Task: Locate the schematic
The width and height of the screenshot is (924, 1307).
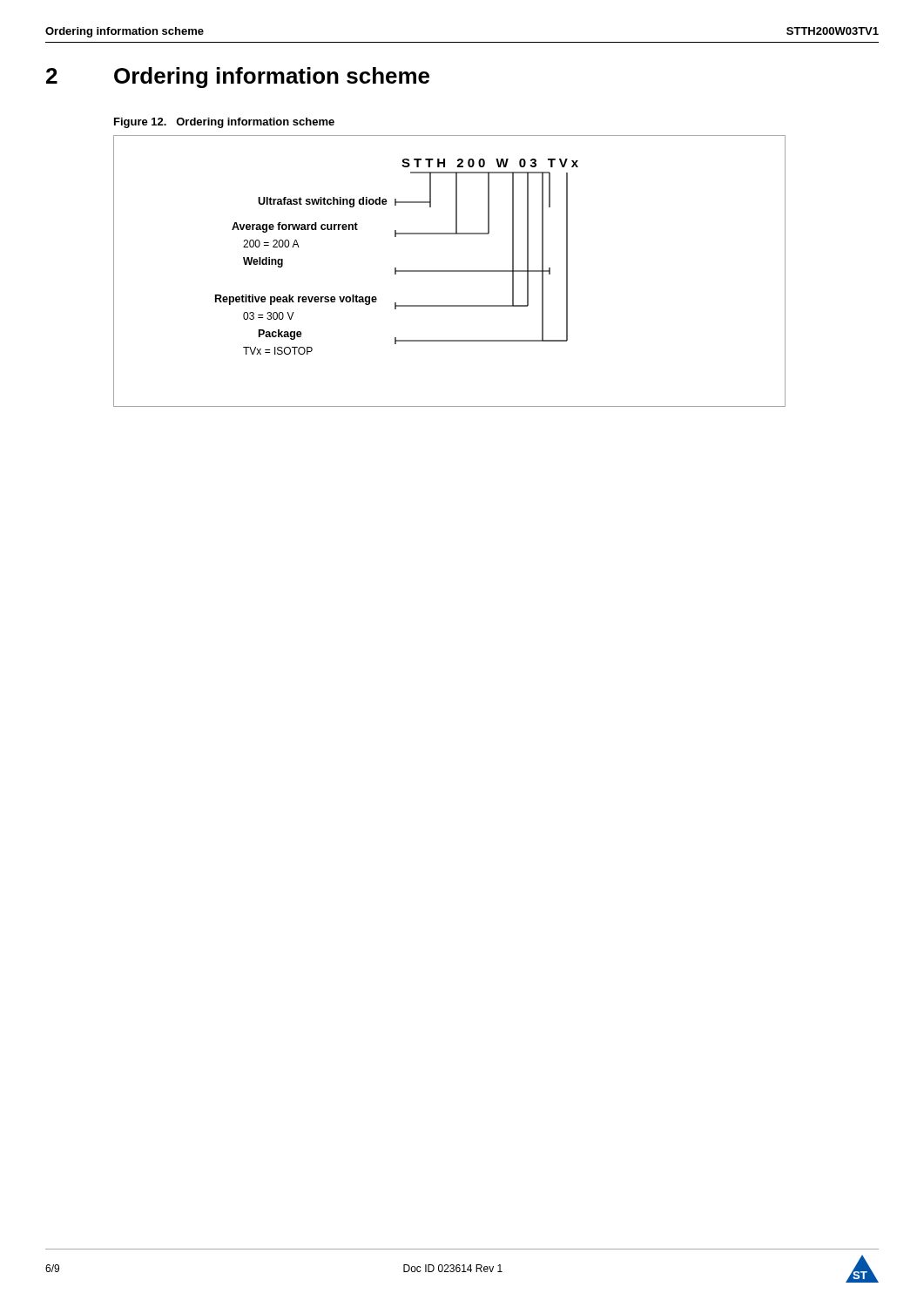Action: click(449, 271)
